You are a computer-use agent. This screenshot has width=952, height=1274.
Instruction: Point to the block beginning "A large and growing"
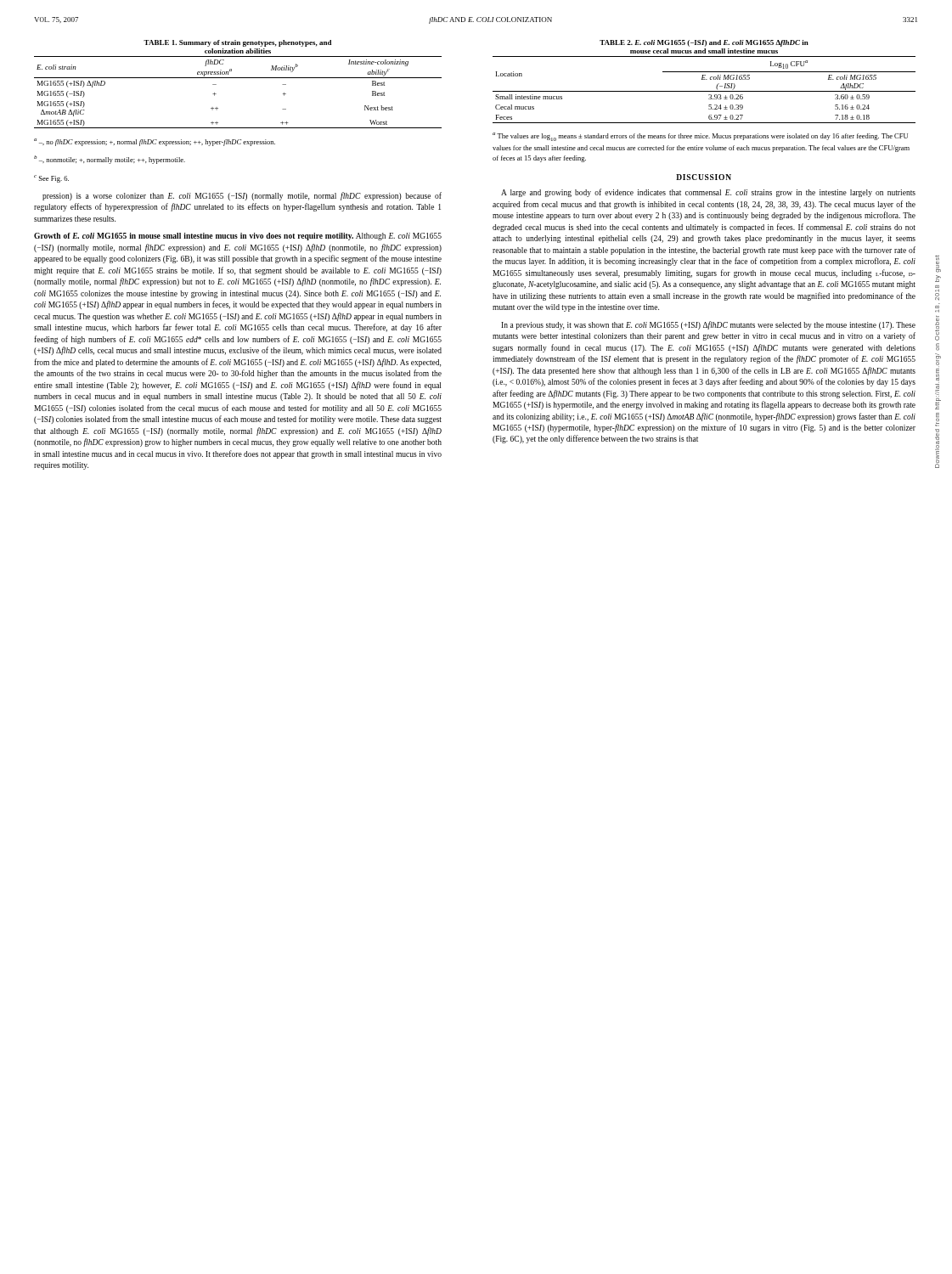tap(704, 250)
